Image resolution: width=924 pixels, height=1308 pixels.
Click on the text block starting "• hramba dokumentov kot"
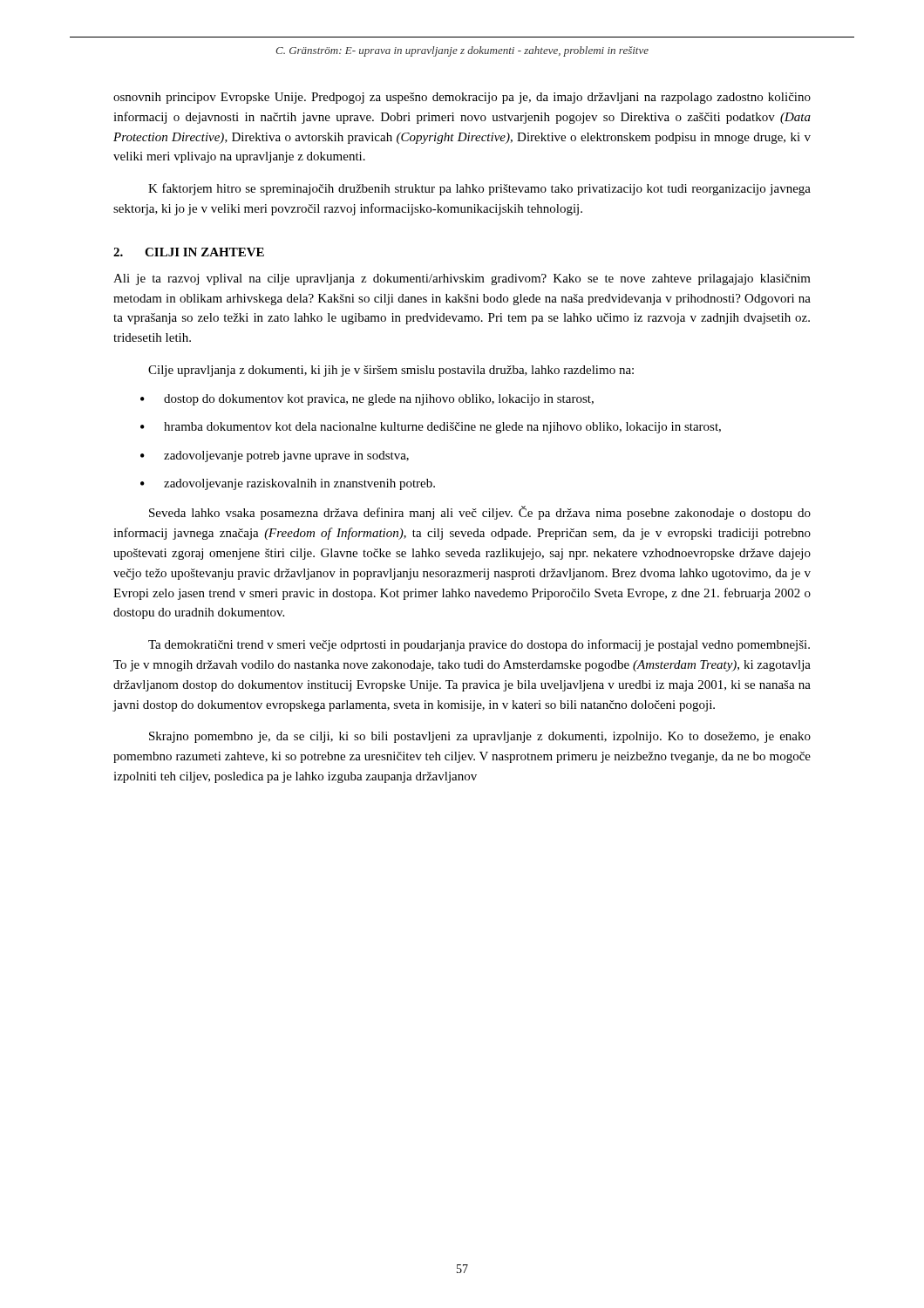tap(475, 428)
